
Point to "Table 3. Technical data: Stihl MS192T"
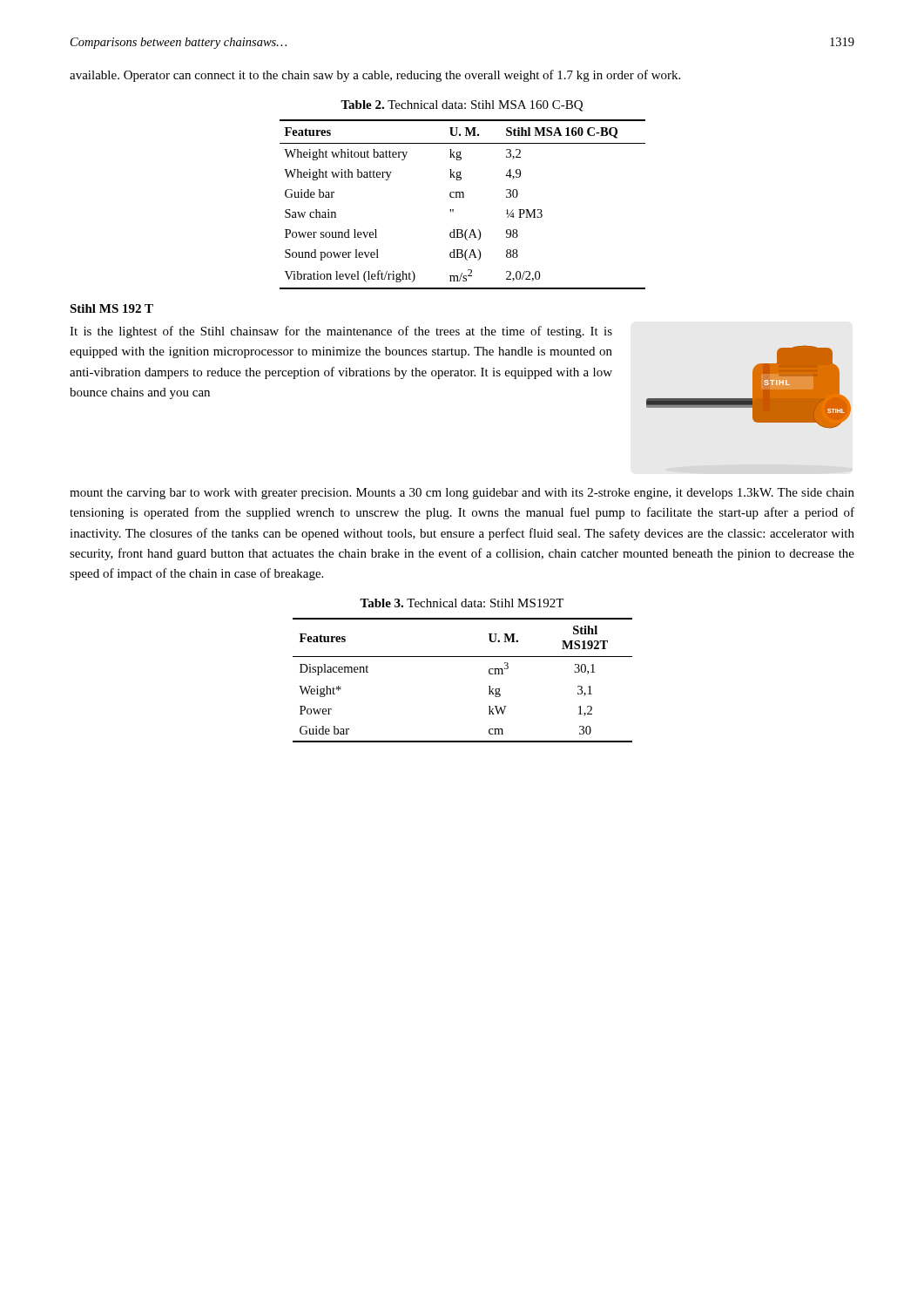click(462, 603)
